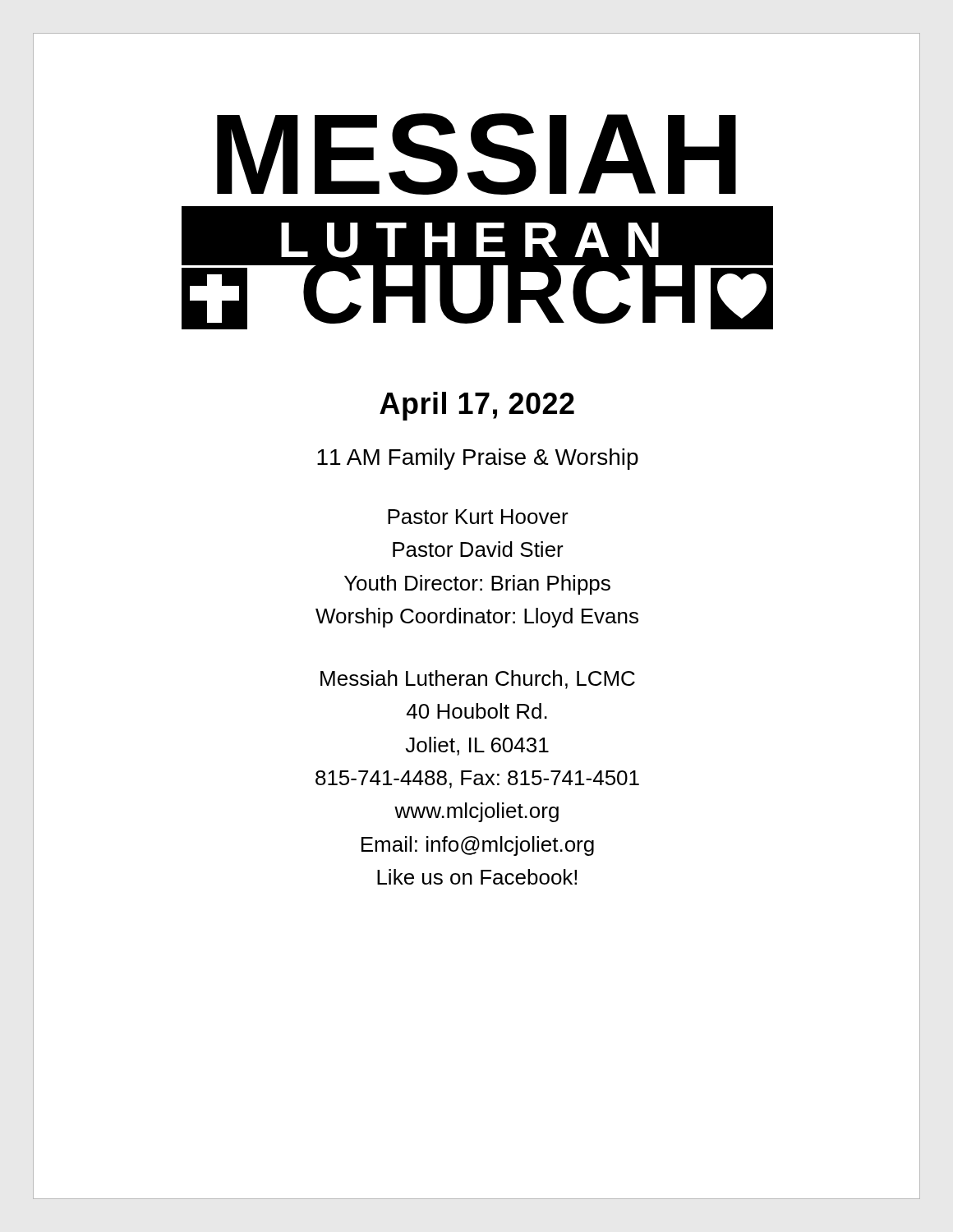This screenshot has height=1232, width=953.
Task: Click on the logo
Action: point(477,214)
